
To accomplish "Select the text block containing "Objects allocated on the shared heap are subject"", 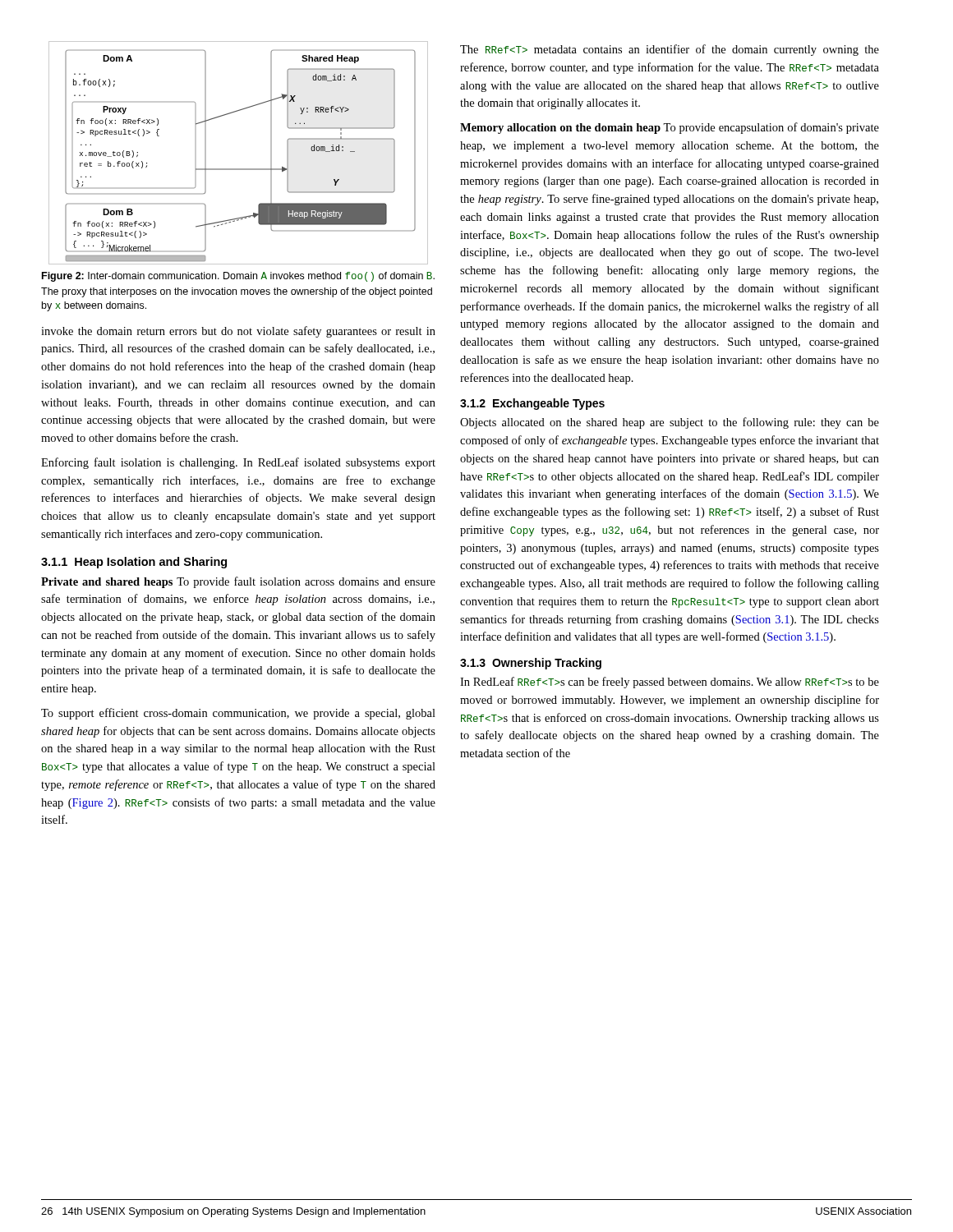I will click(670, 530).
